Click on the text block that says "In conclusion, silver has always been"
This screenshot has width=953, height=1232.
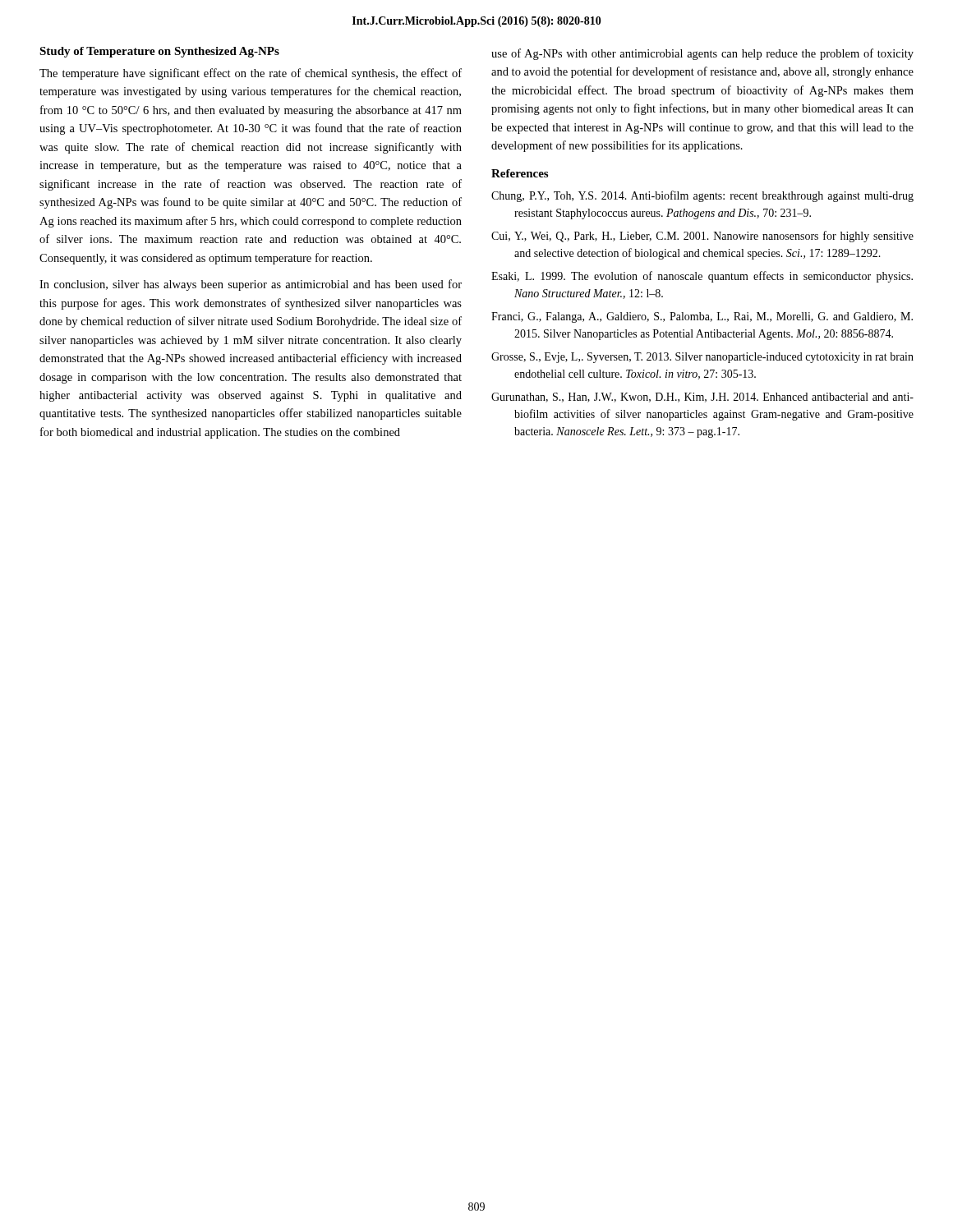[251, 358]
